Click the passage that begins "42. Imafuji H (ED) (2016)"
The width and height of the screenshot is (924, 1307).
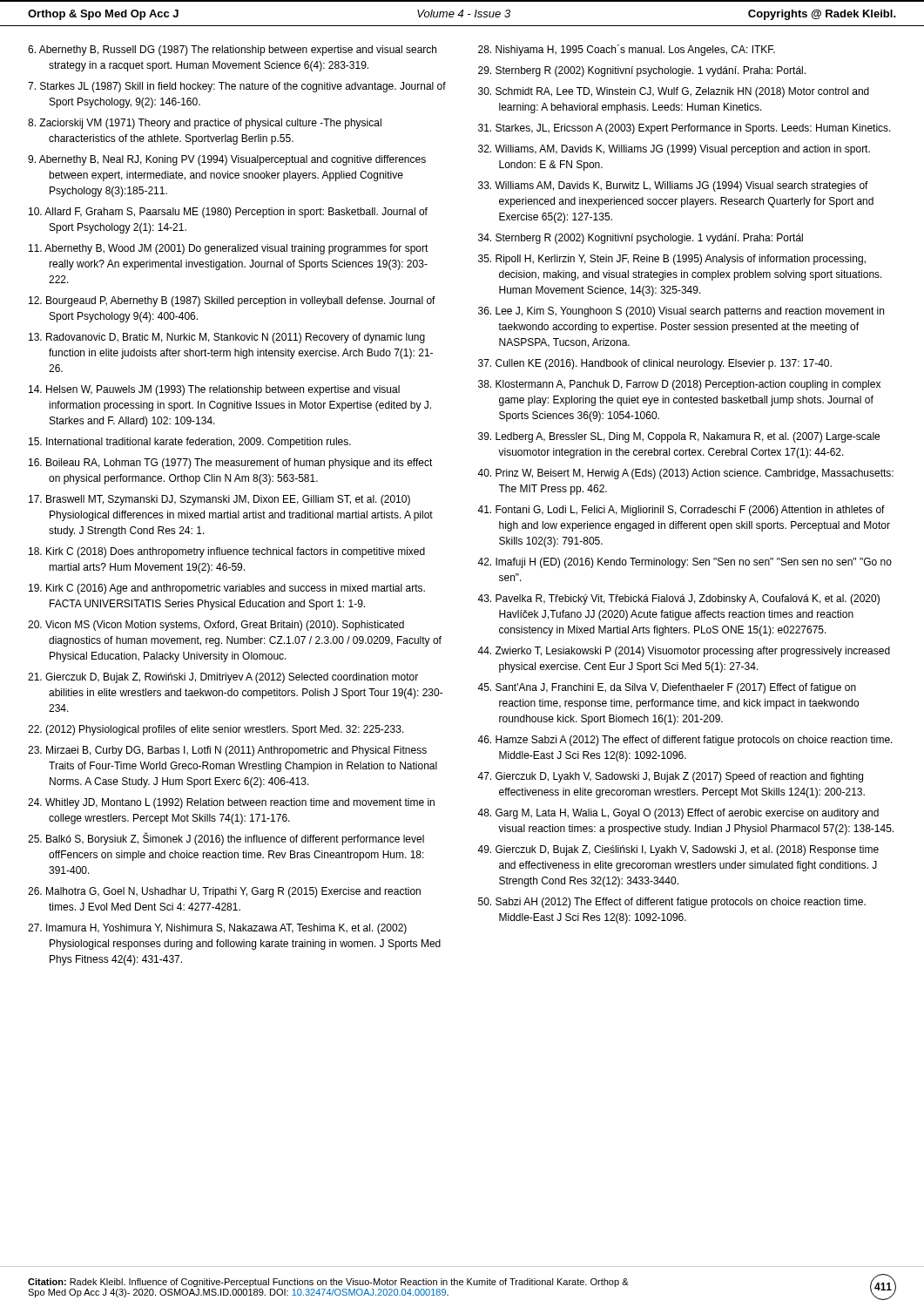coord(687,570)
